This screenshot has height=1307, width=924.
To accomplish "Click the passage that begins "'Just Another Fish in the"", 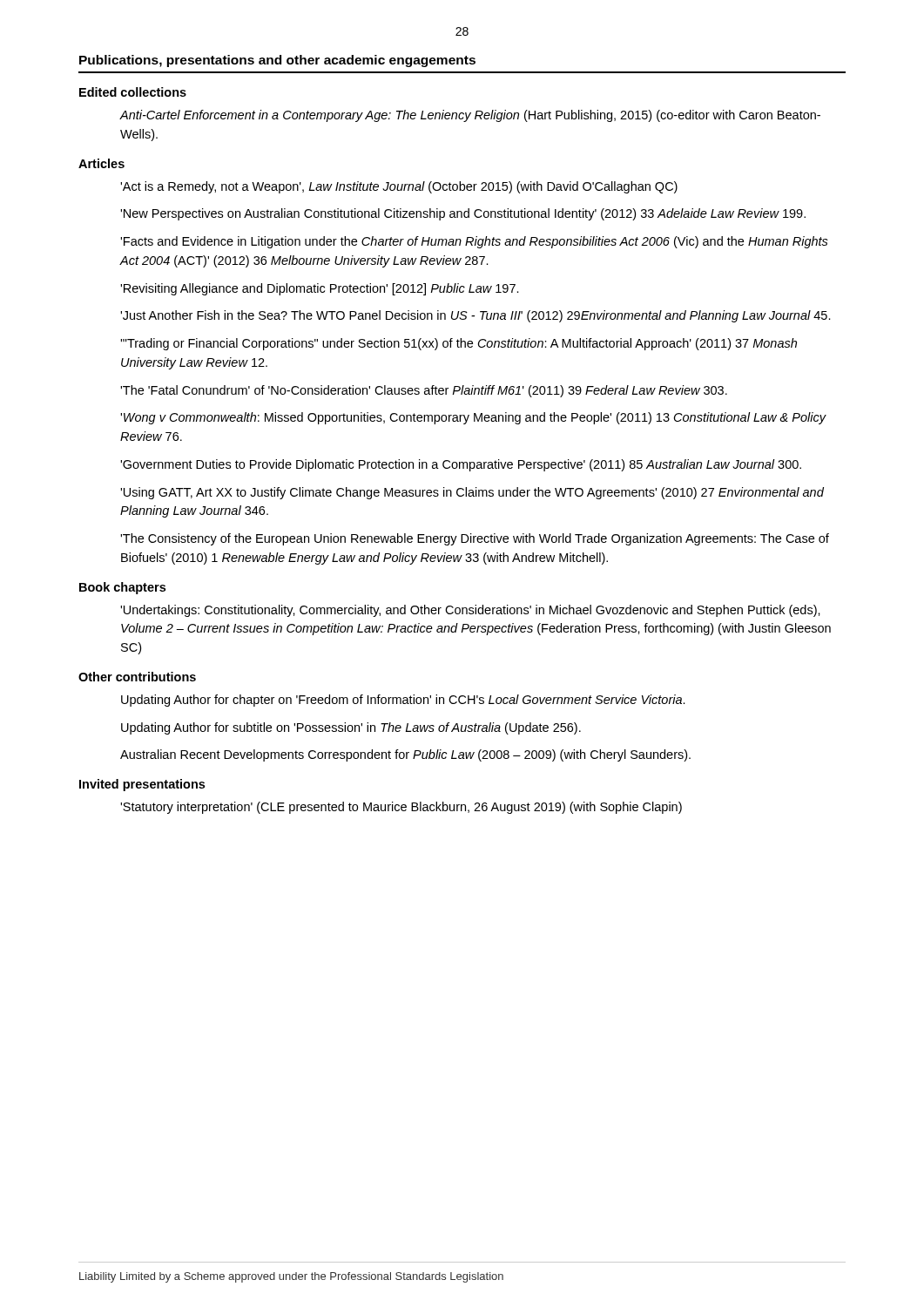I will coord(476,316).
